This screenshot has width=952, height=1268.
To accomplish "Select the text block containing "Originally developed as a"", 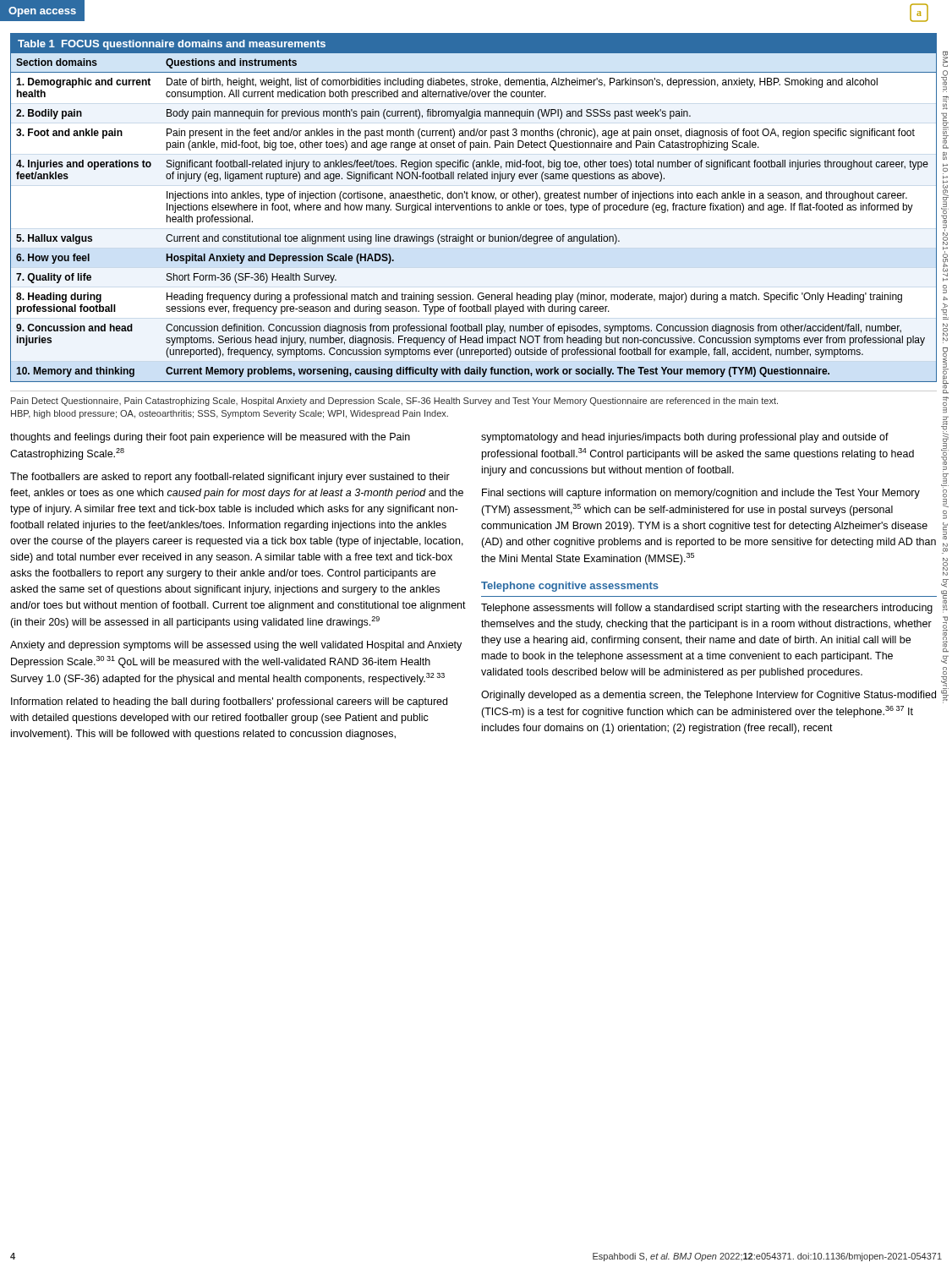I will pos(709,711).
